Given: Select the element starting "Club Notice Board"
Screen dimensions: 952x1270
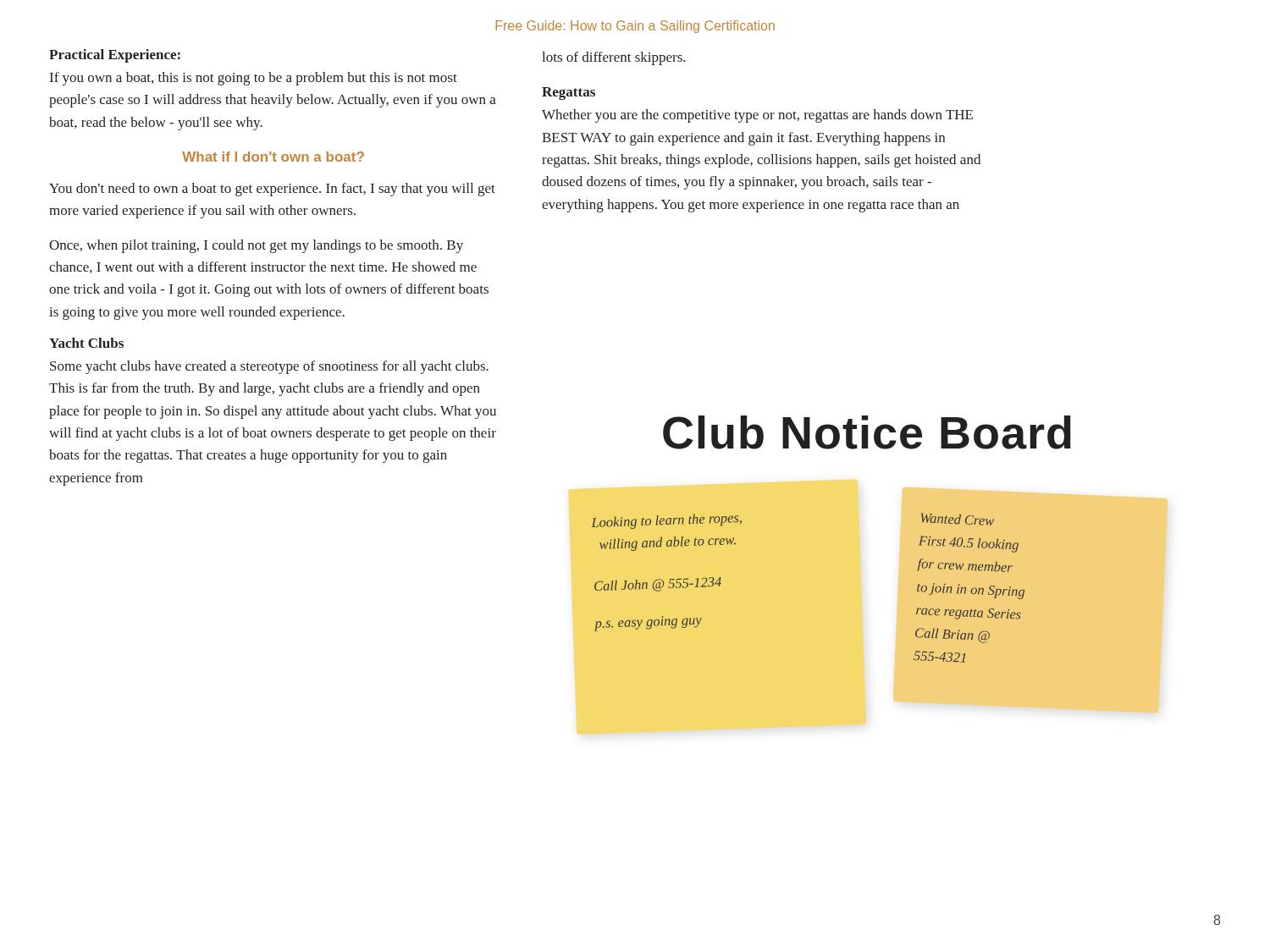Looking at the screenshot, I should [x=868, y=432].
